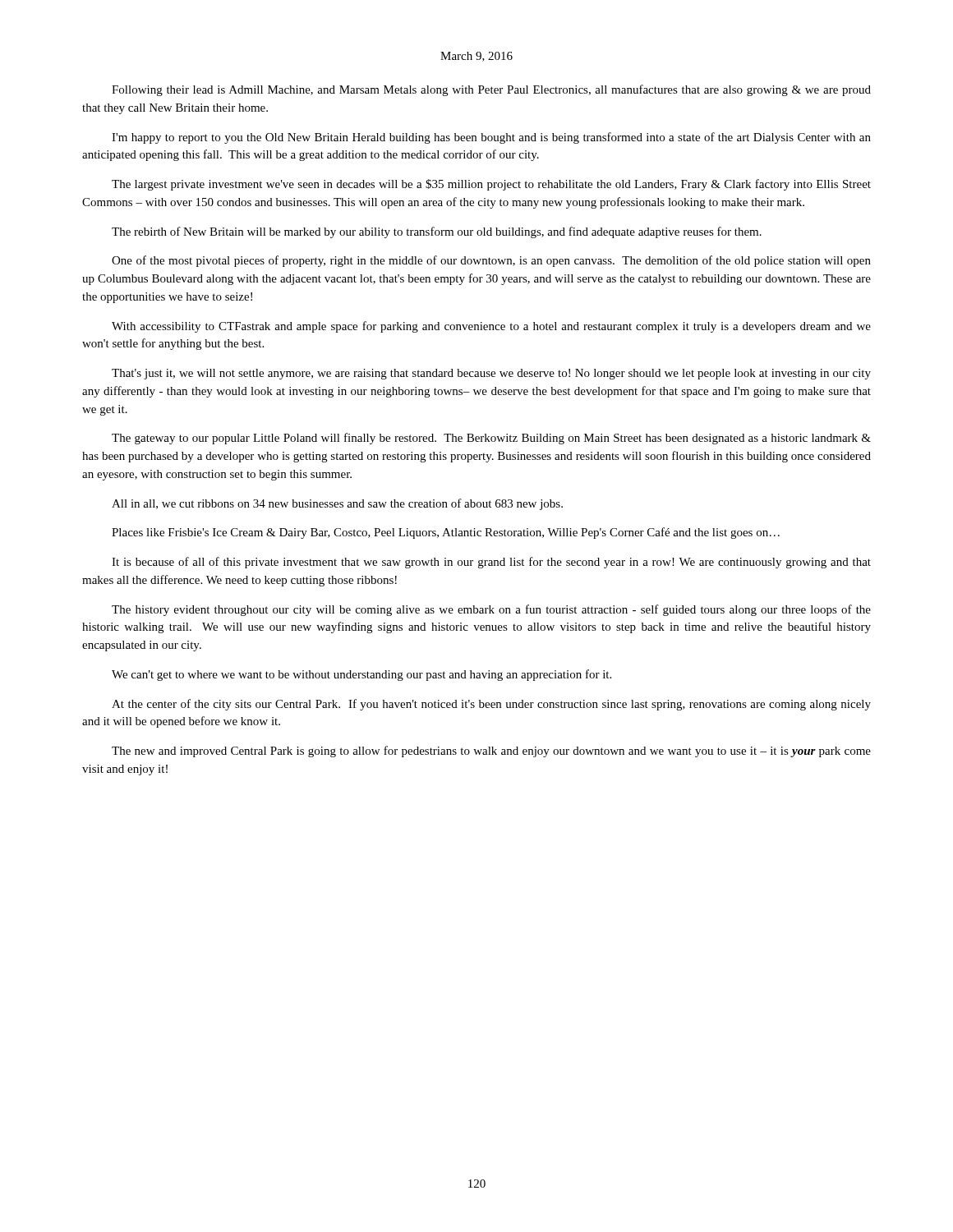Click on the element starting "The history evident"
953x1232 pixels.
476,627
